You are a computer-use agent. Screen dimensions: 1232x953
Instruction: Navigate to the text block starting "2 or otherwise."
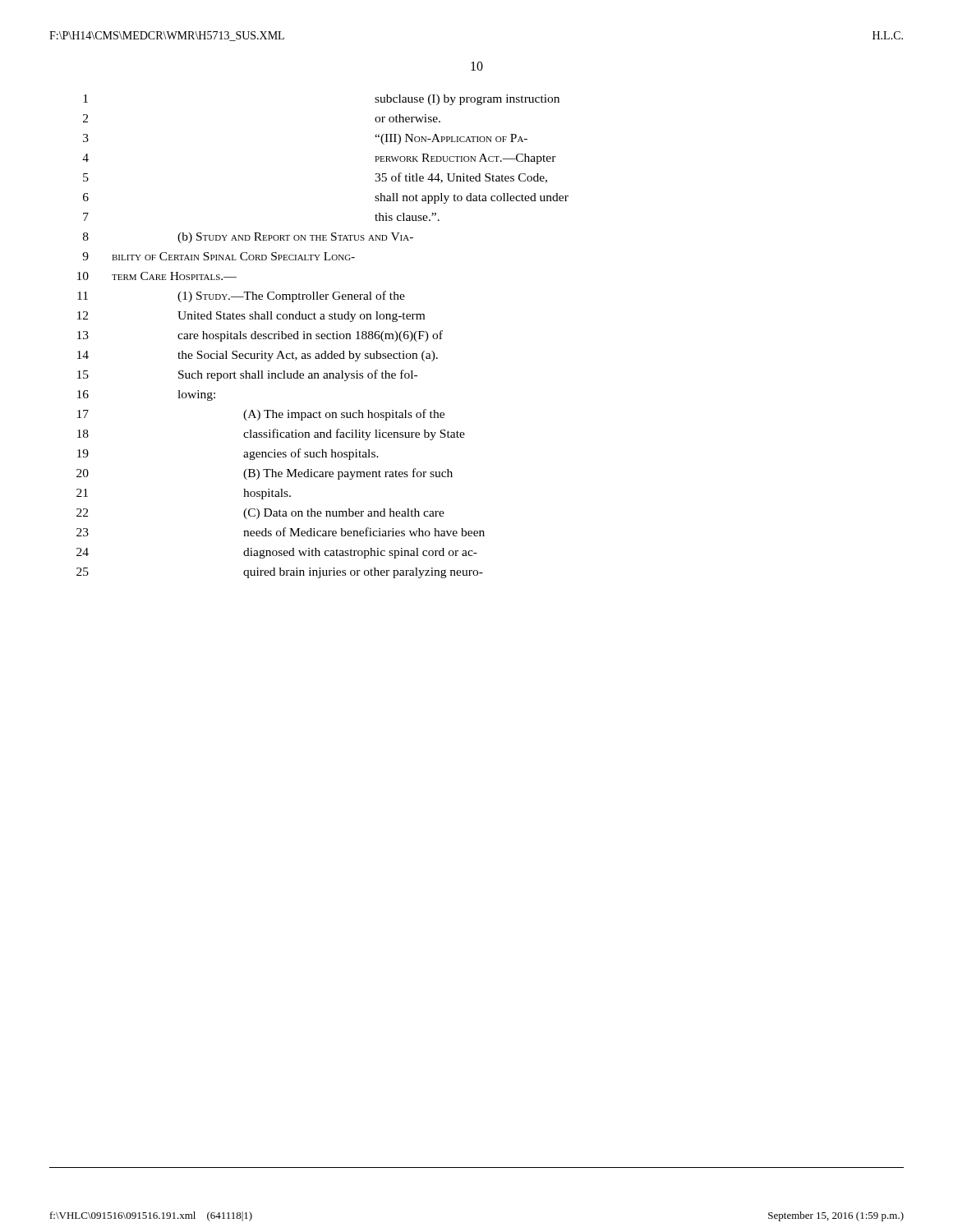point(86,119)
